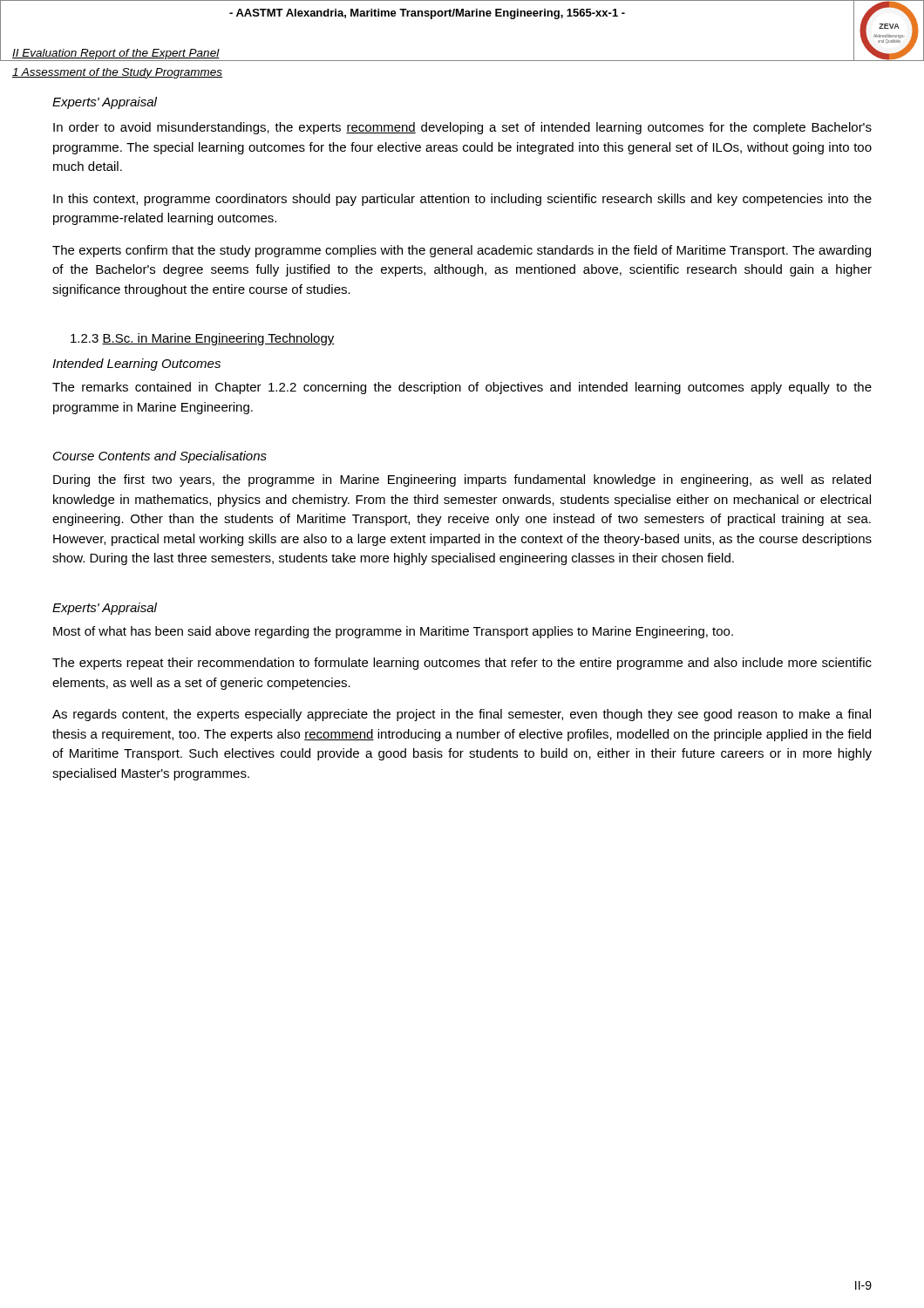Find "Course Contents and Specialisations" on this page
Screen dimensions: 1308x924
(x=160, y=456)
